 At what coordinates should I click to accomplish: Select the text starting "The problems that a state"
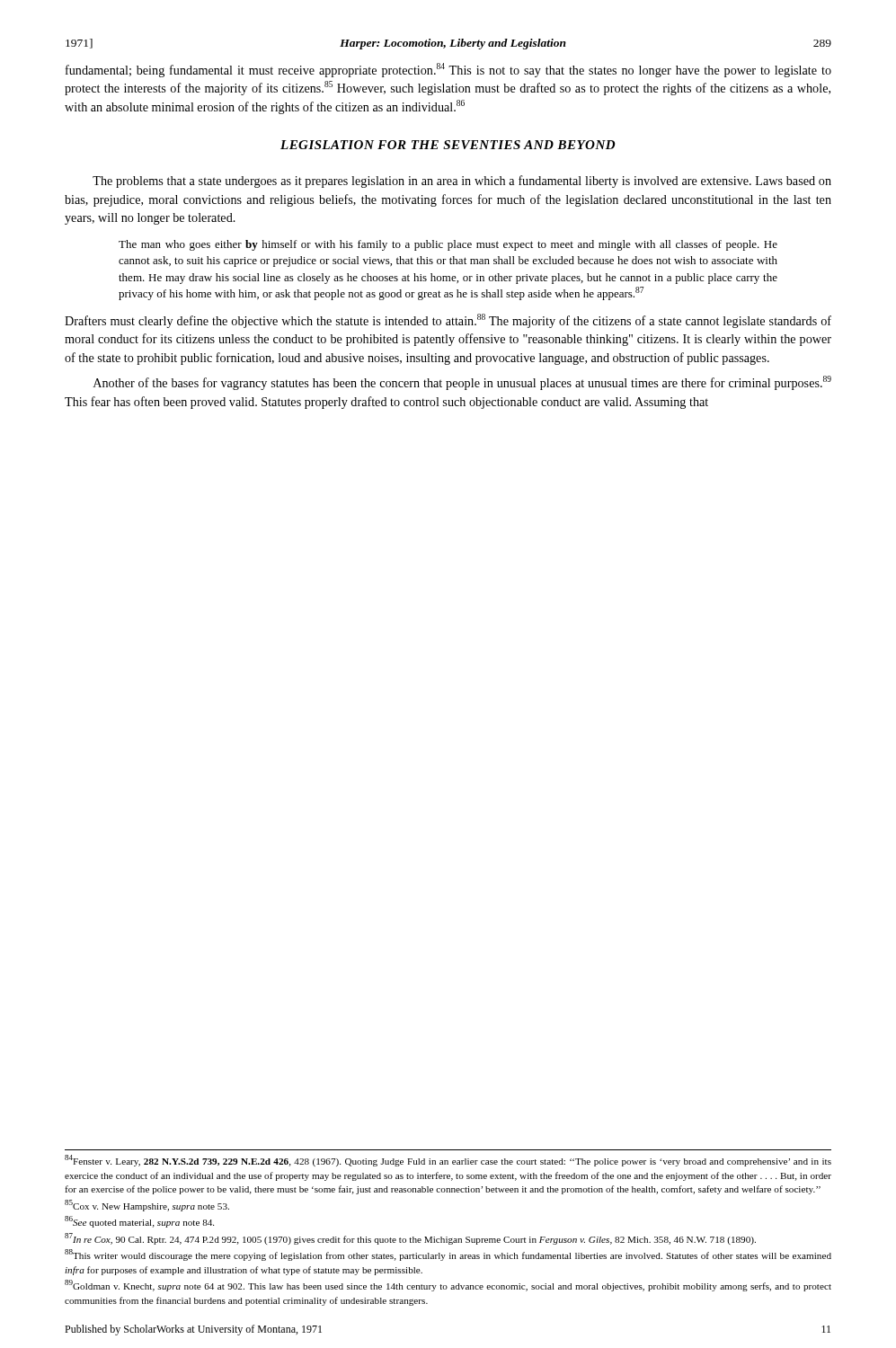click(448, 200)
